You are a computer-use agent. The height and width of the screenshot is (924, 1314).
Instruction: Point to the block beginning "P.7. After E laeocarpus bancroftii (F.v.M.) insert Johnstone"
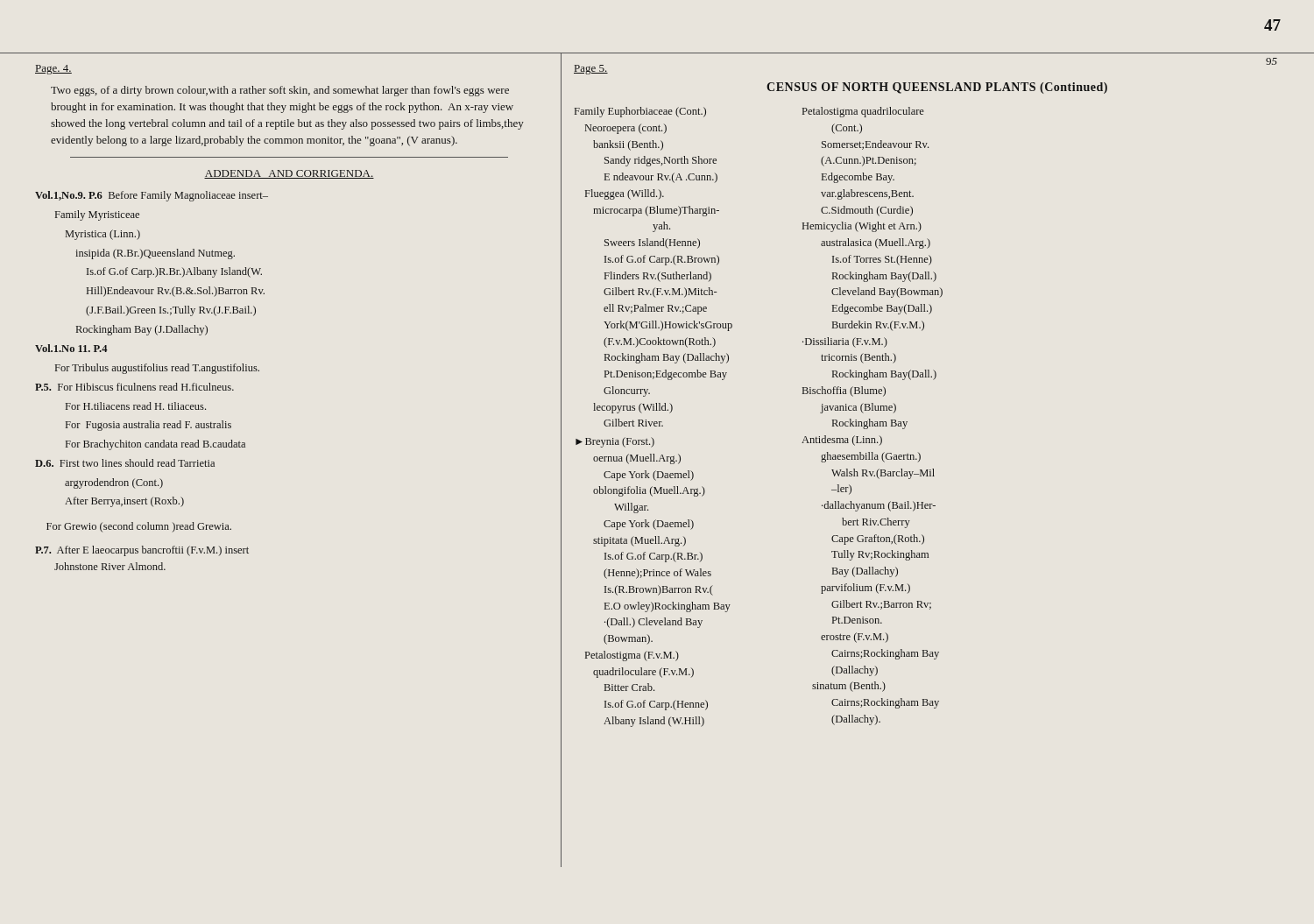pos(142,558)
